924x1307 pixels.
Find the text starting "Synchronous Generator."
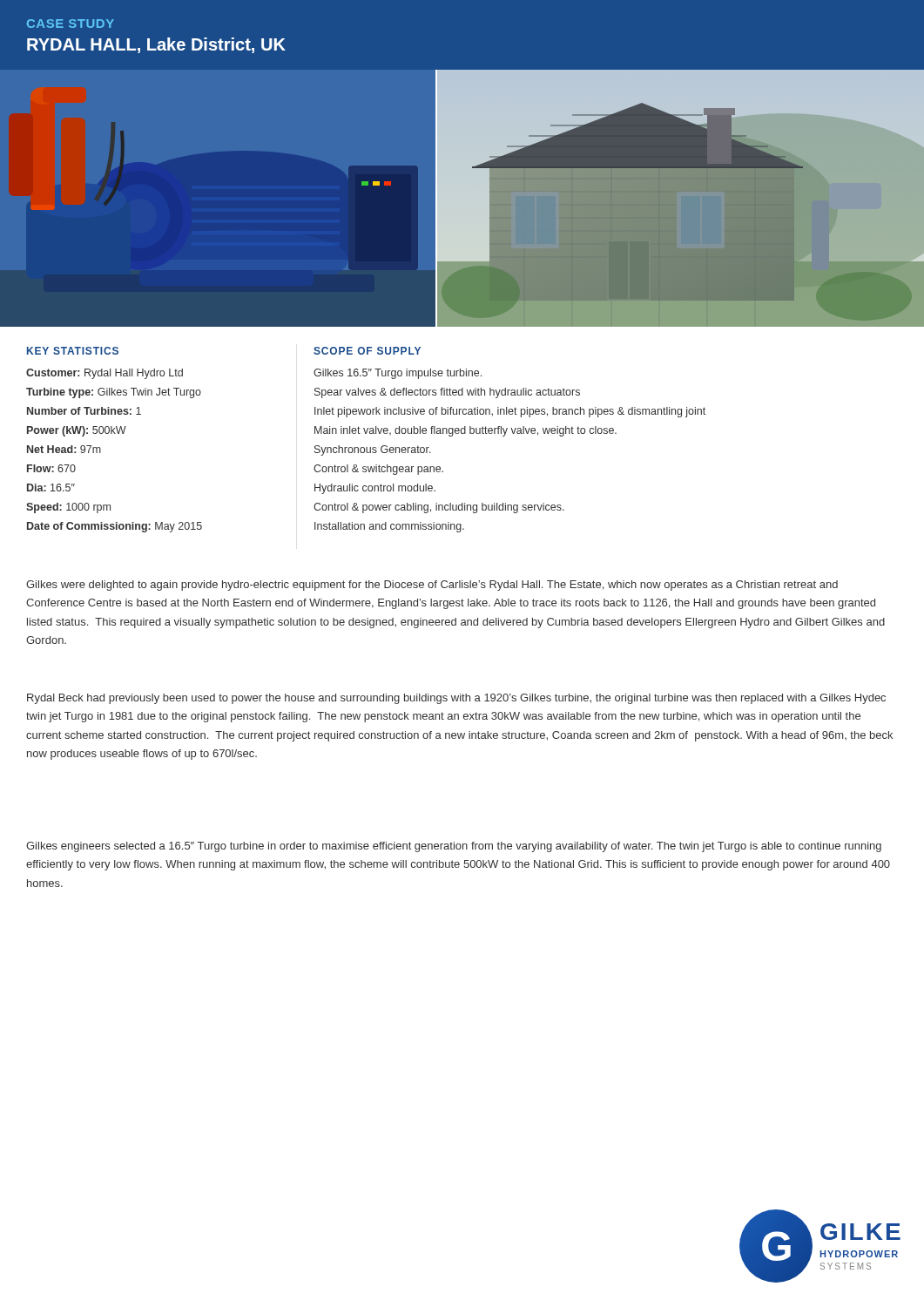pyautogui.click(x=373, y=450)
